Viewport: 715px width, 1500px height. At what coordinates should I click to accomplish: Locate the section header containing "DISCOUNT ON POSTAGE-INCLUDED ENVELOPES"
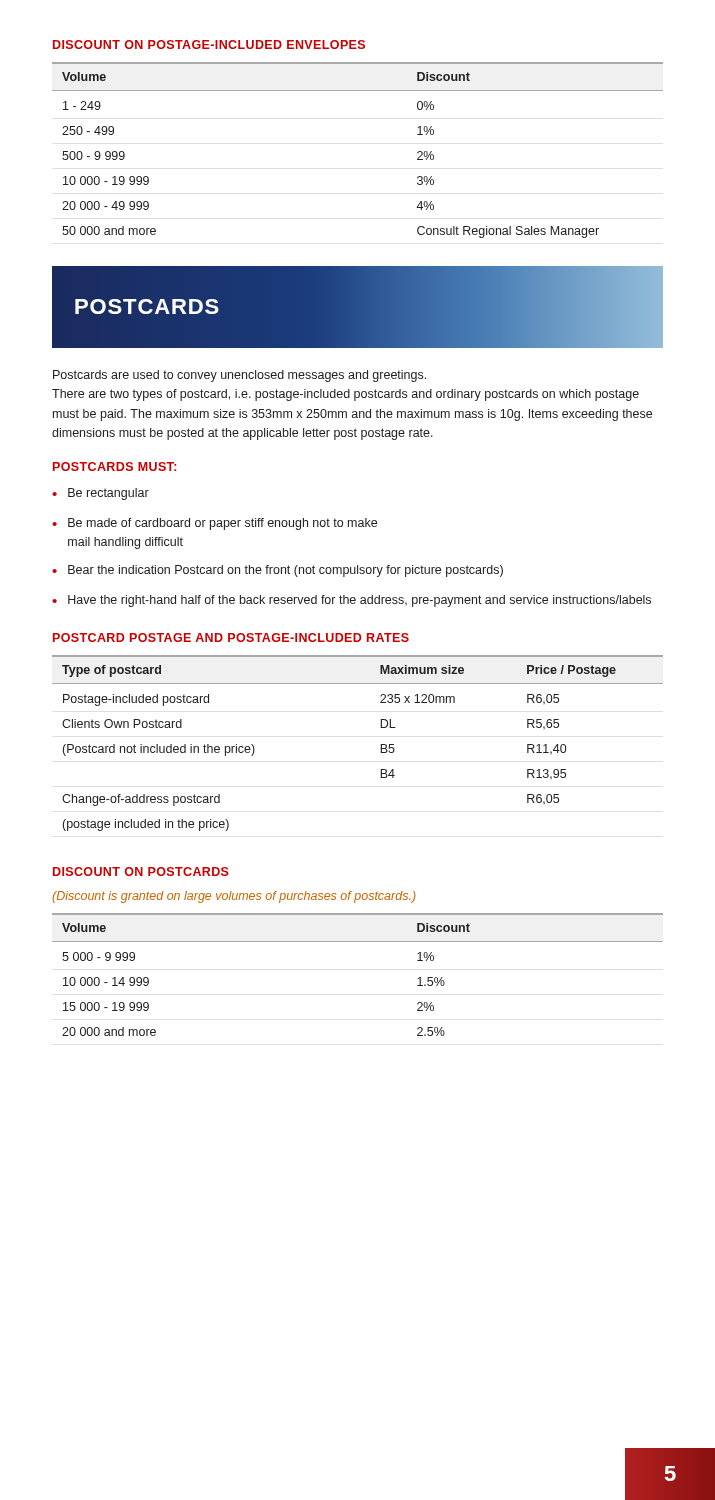pos(209,45)
